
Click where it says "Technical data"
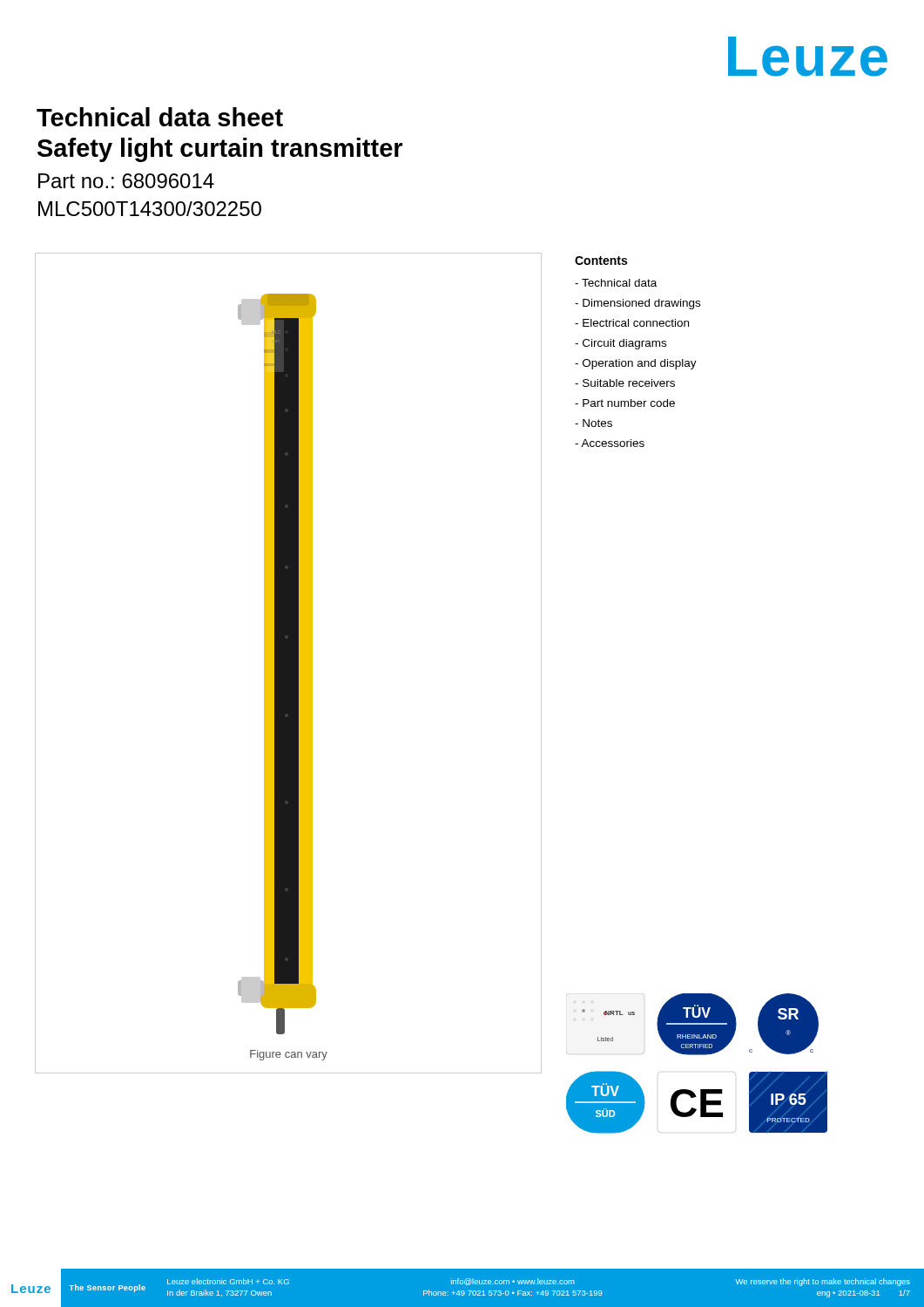[x=616, y=283]
